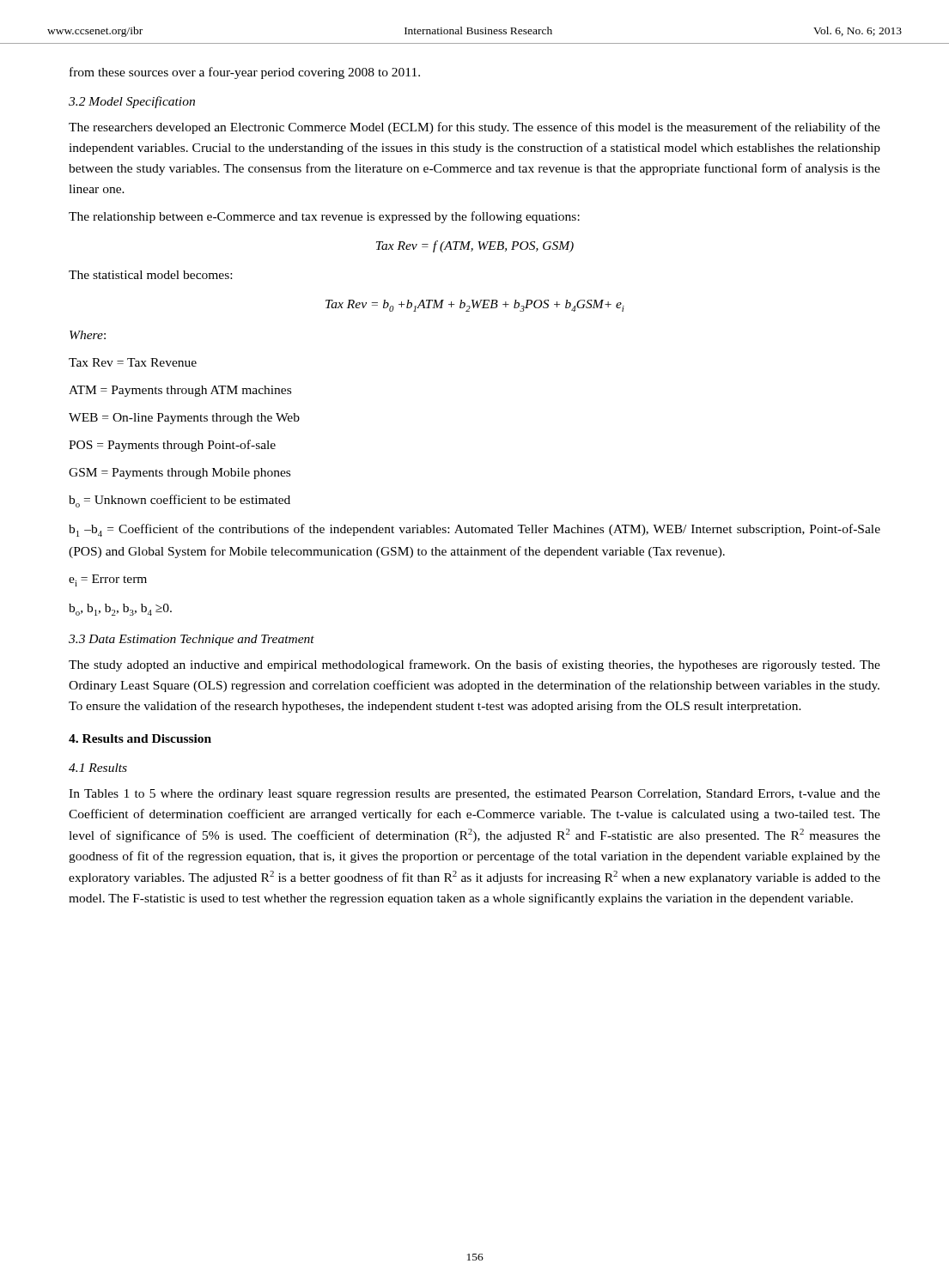This screenshot has width=949, height=1288.
Task: Navigate to the passage starting "In Tables 1 to 5 where the"
Action: click(474, 846)
